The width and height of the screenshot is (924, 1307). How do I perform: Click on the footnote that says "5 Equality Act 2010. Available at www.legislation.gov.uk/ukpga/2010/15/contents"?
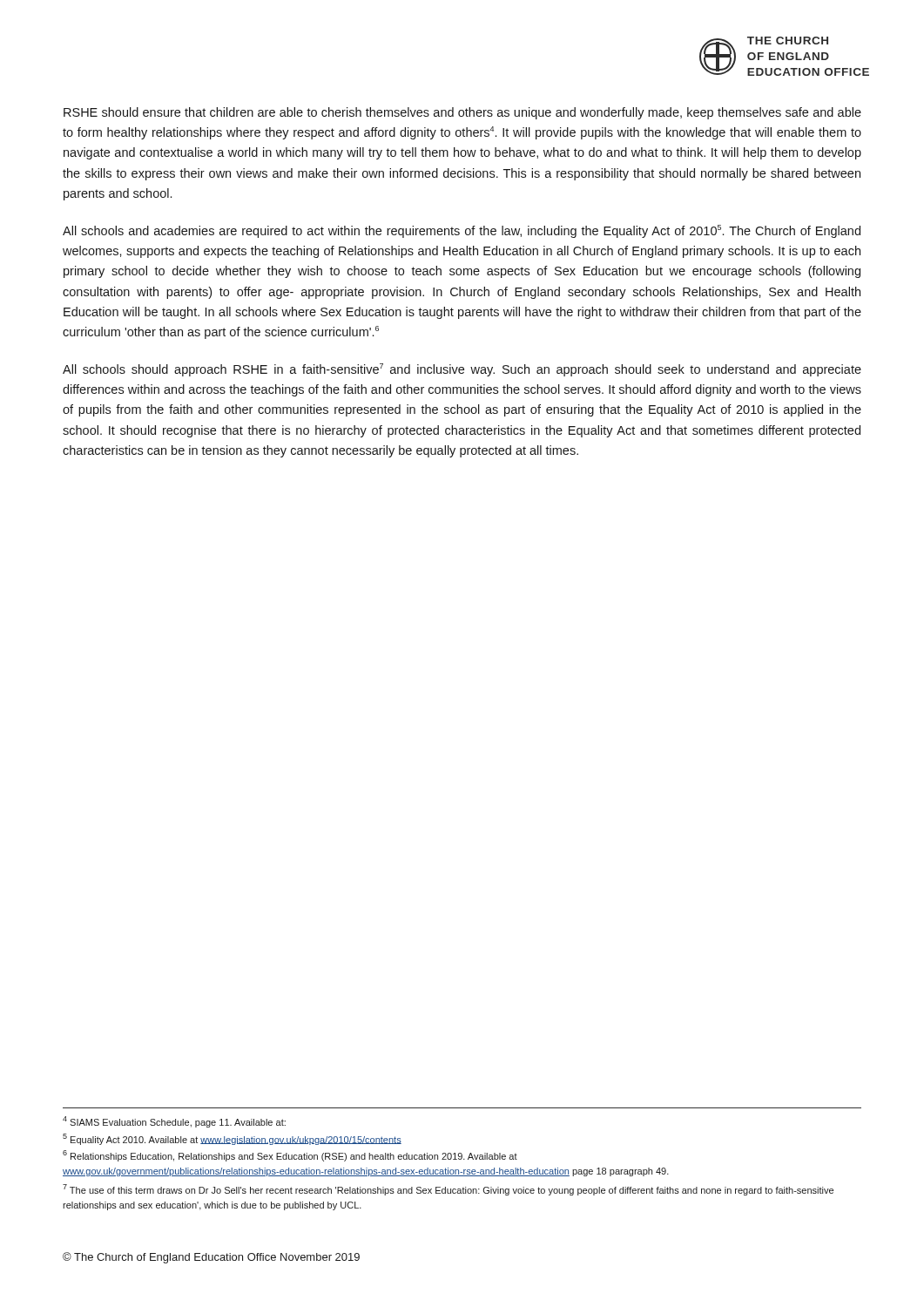232,1138
